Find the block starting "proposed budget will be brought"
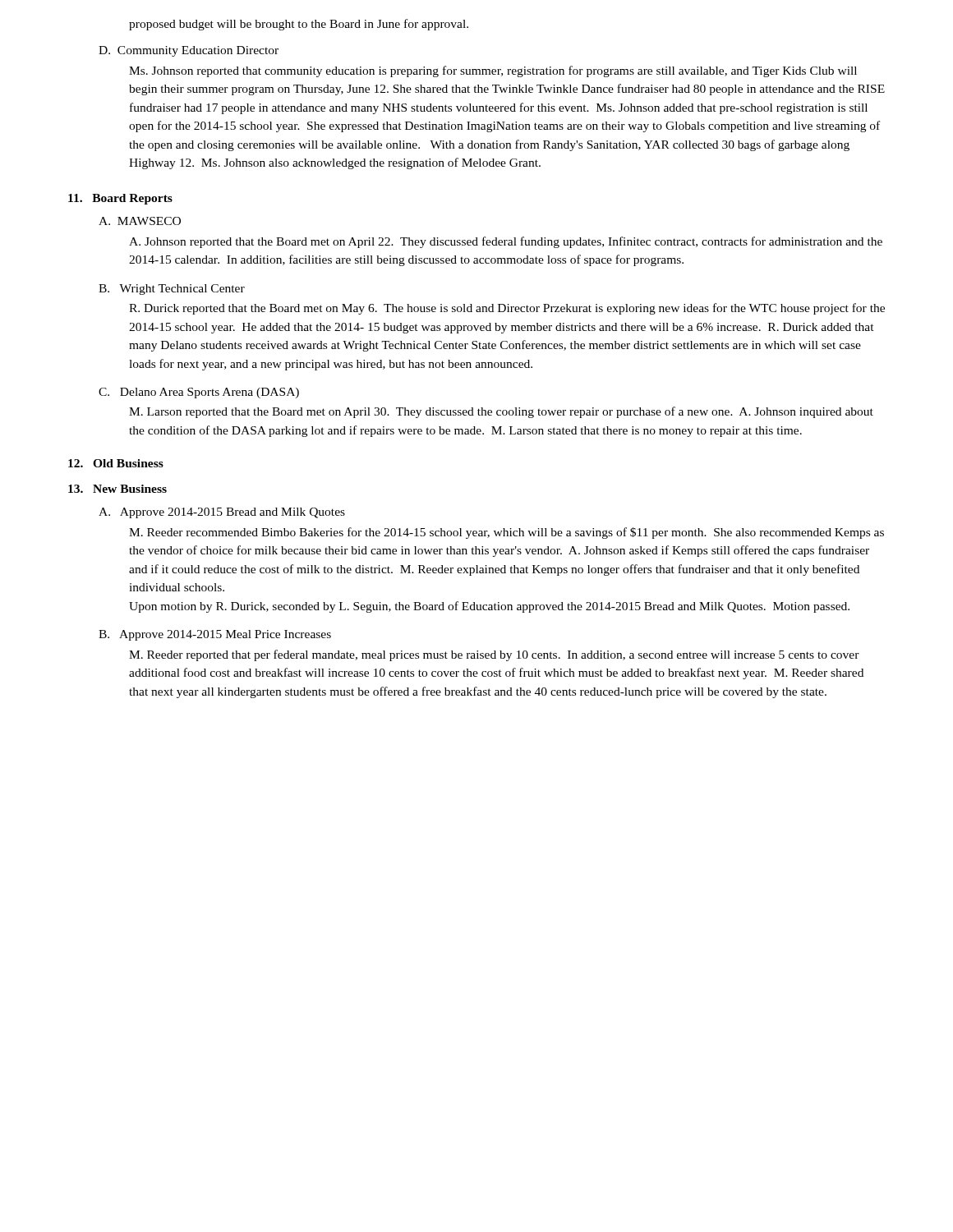This screenshot has height=1232, width=953. [299, 23]
